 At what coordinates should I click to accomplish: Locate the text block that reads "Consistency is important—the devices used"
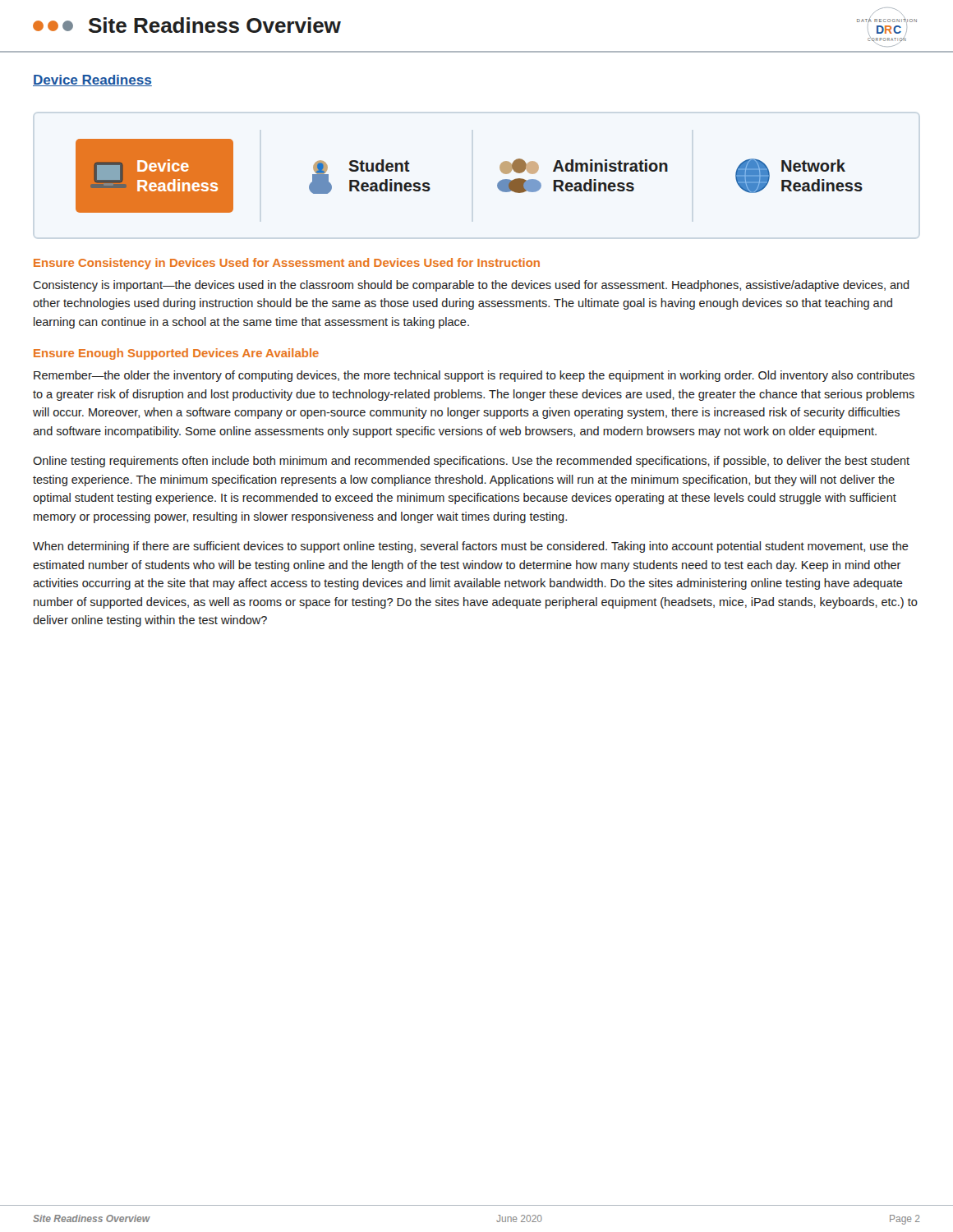[471, 303]
